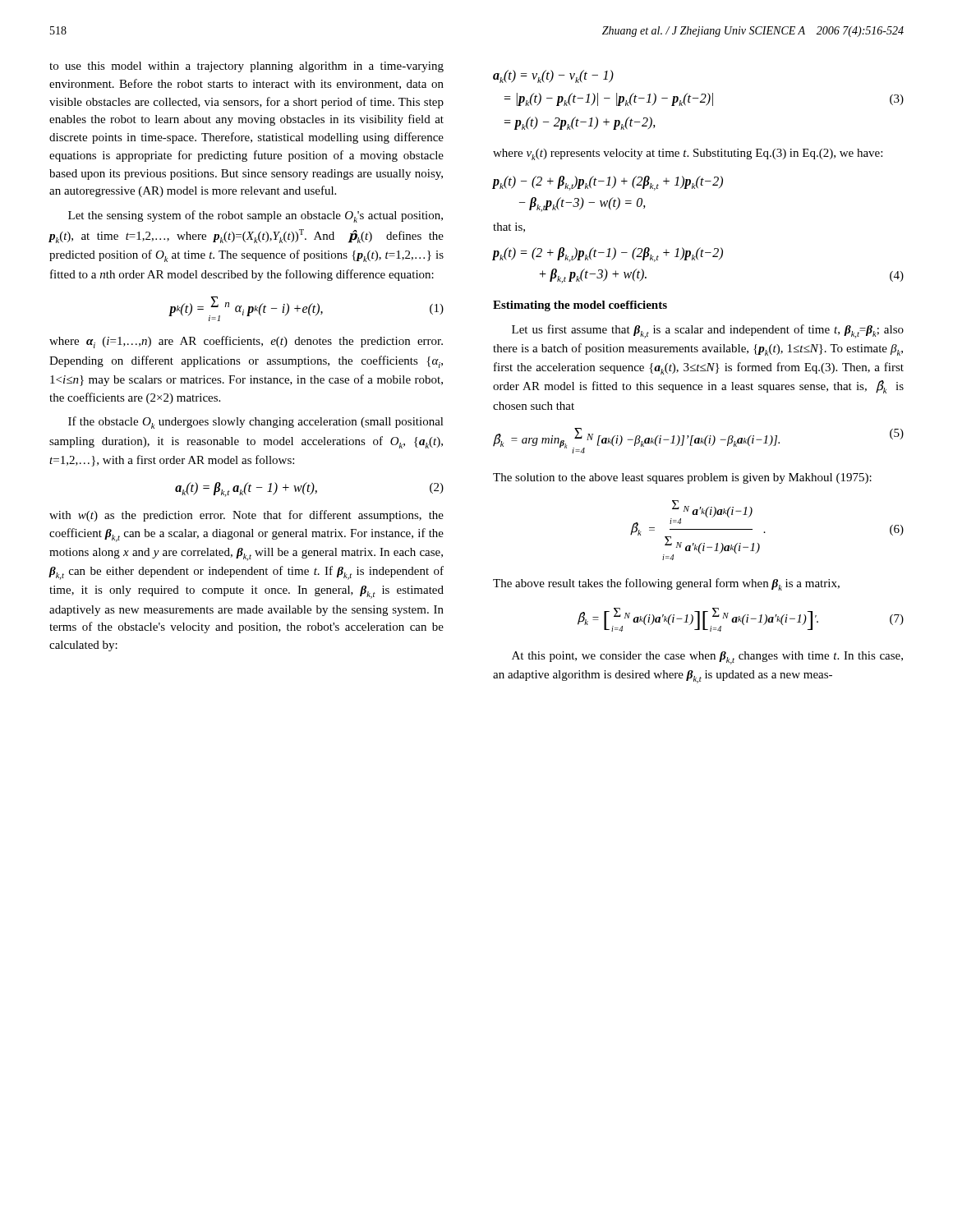953x1232 pixels.
Task: Click on the text block containing "Let us first assume that βk,t is"
Action: pyautogui.click(x=698, y=368)
